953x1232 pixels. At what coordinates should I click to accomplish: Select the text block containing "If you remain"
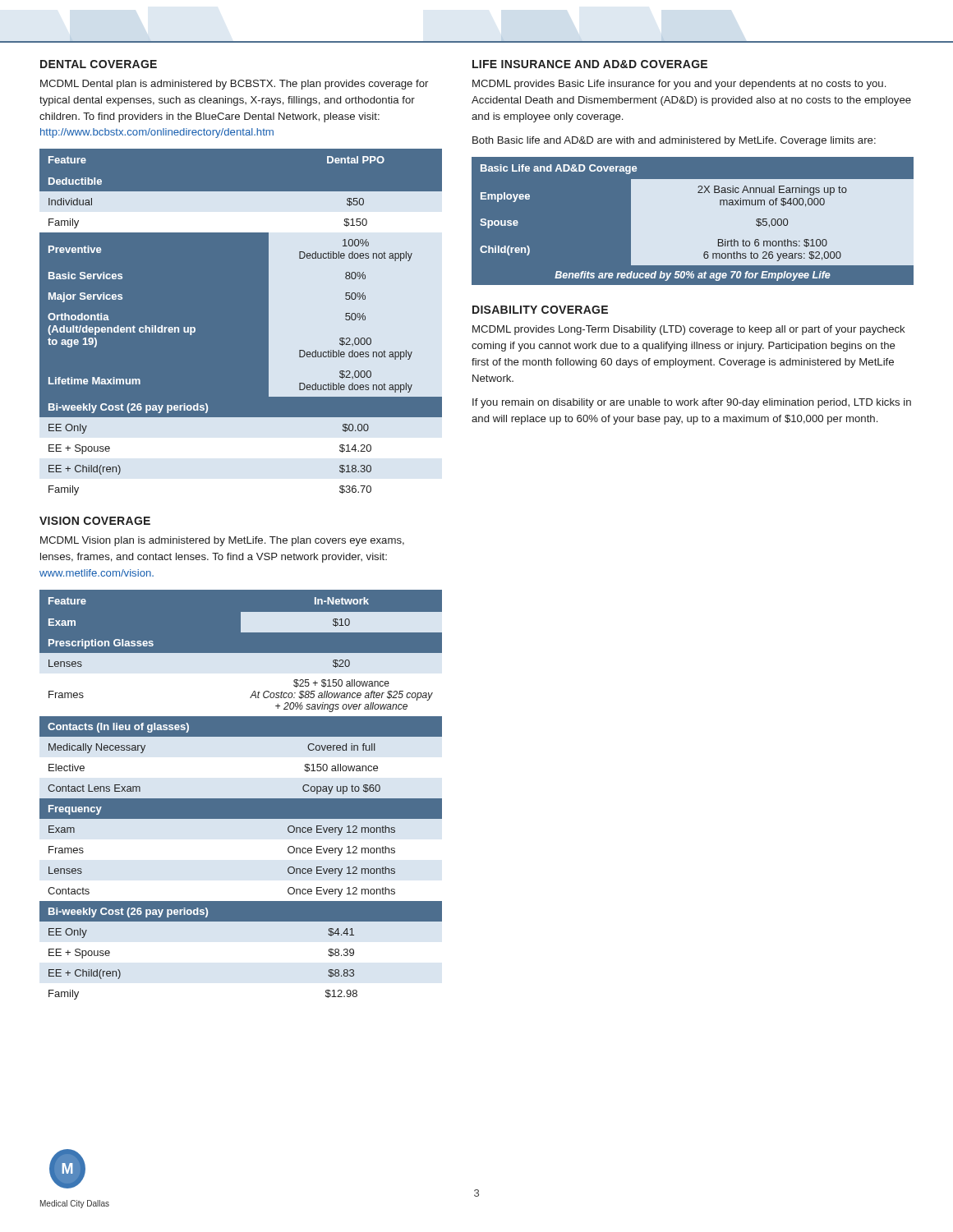pos(692,411)
